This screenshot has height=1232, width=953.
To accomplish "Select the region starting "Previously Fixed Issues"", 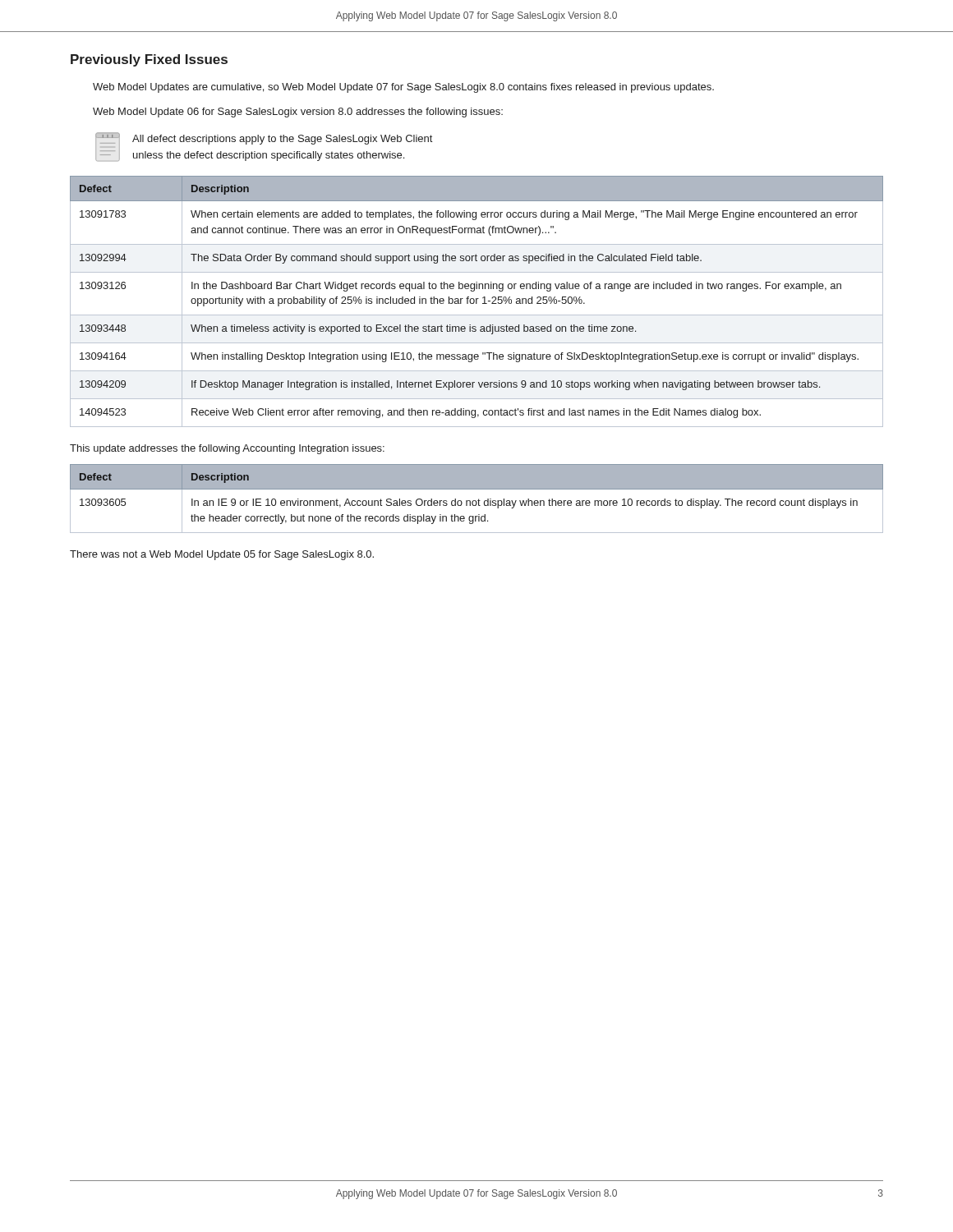I will (149, 60).
